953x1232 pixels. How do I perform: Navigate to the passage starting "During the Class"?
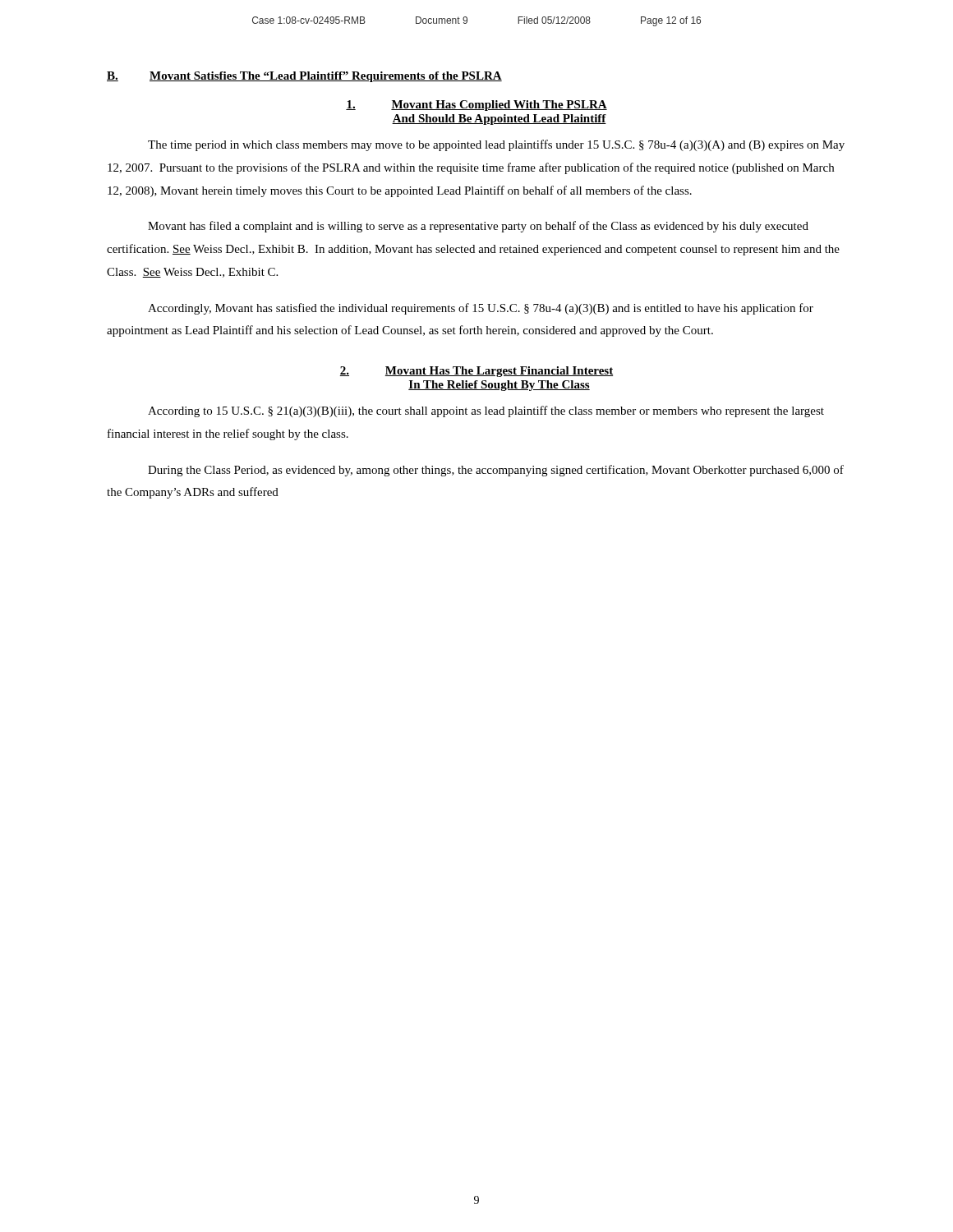tap(476, 481)
